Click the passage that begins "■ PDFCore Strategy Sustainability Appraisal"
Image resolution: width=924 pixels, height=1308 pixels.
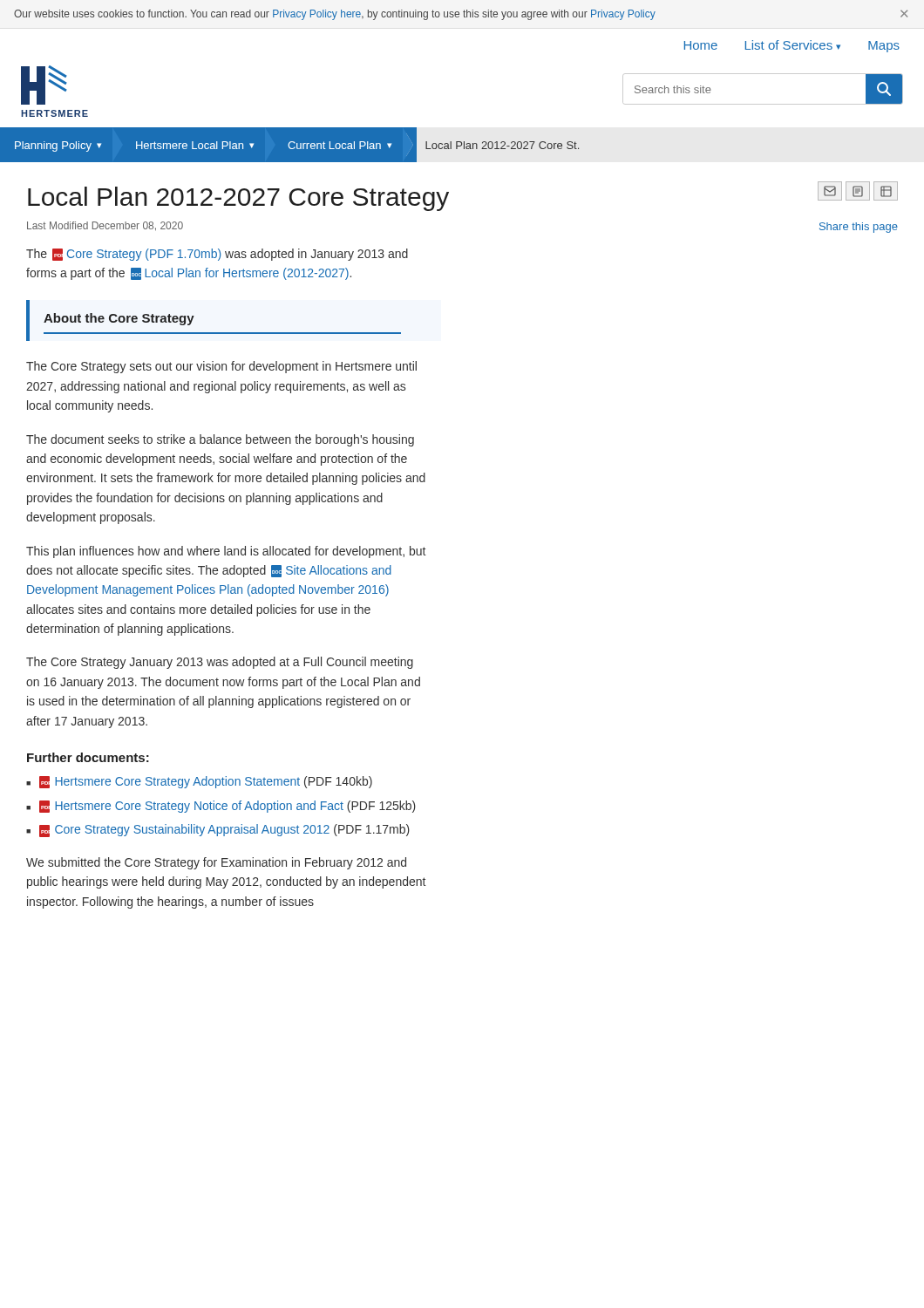point(218,830)
